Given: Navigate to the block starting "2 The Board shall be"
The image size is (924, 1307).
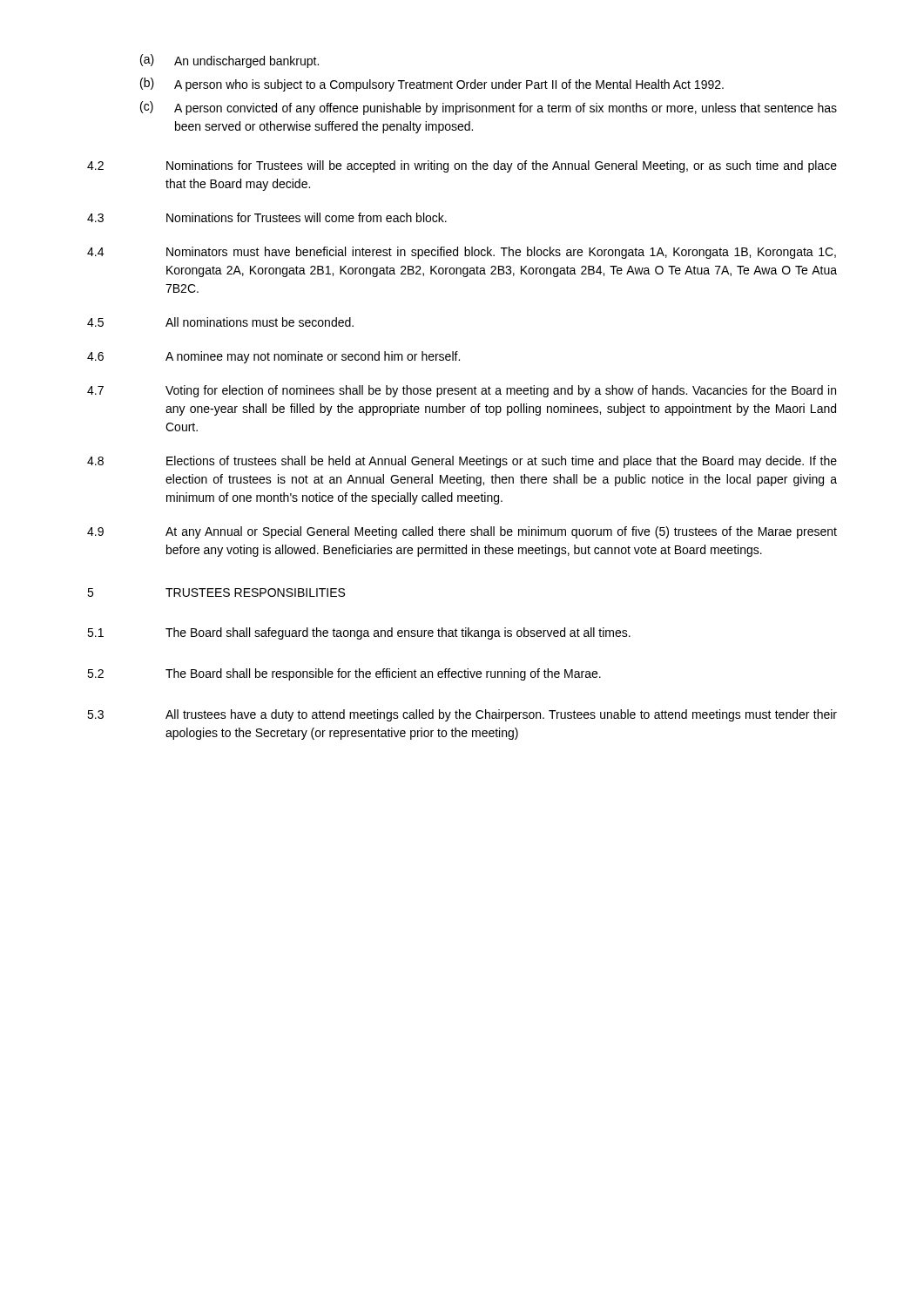Looking at the screenshot, I should pos(462,674).
